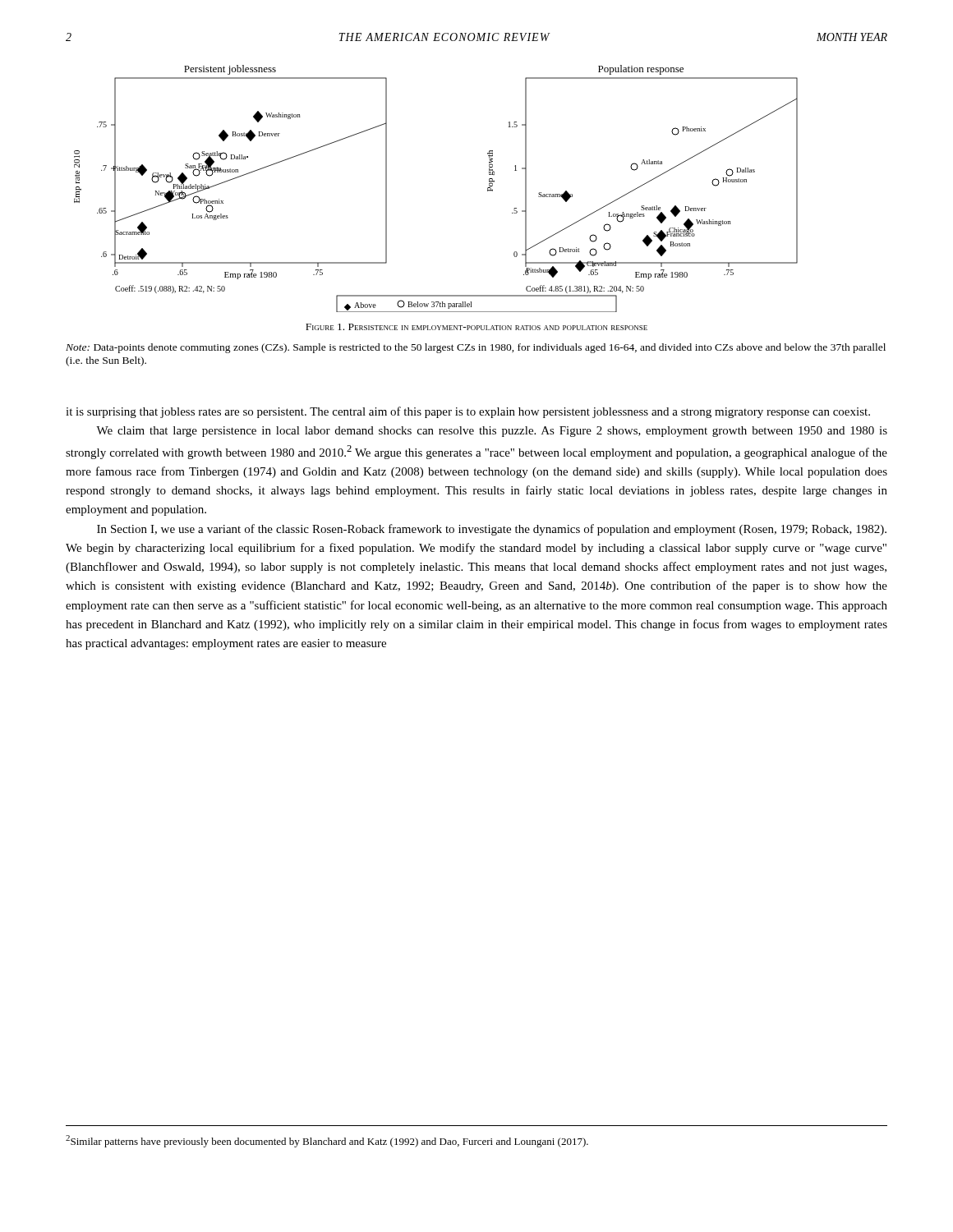
Task: Find the footnote containing "2Similar patterns have previously"
Action: click(x=327, y=1140)
